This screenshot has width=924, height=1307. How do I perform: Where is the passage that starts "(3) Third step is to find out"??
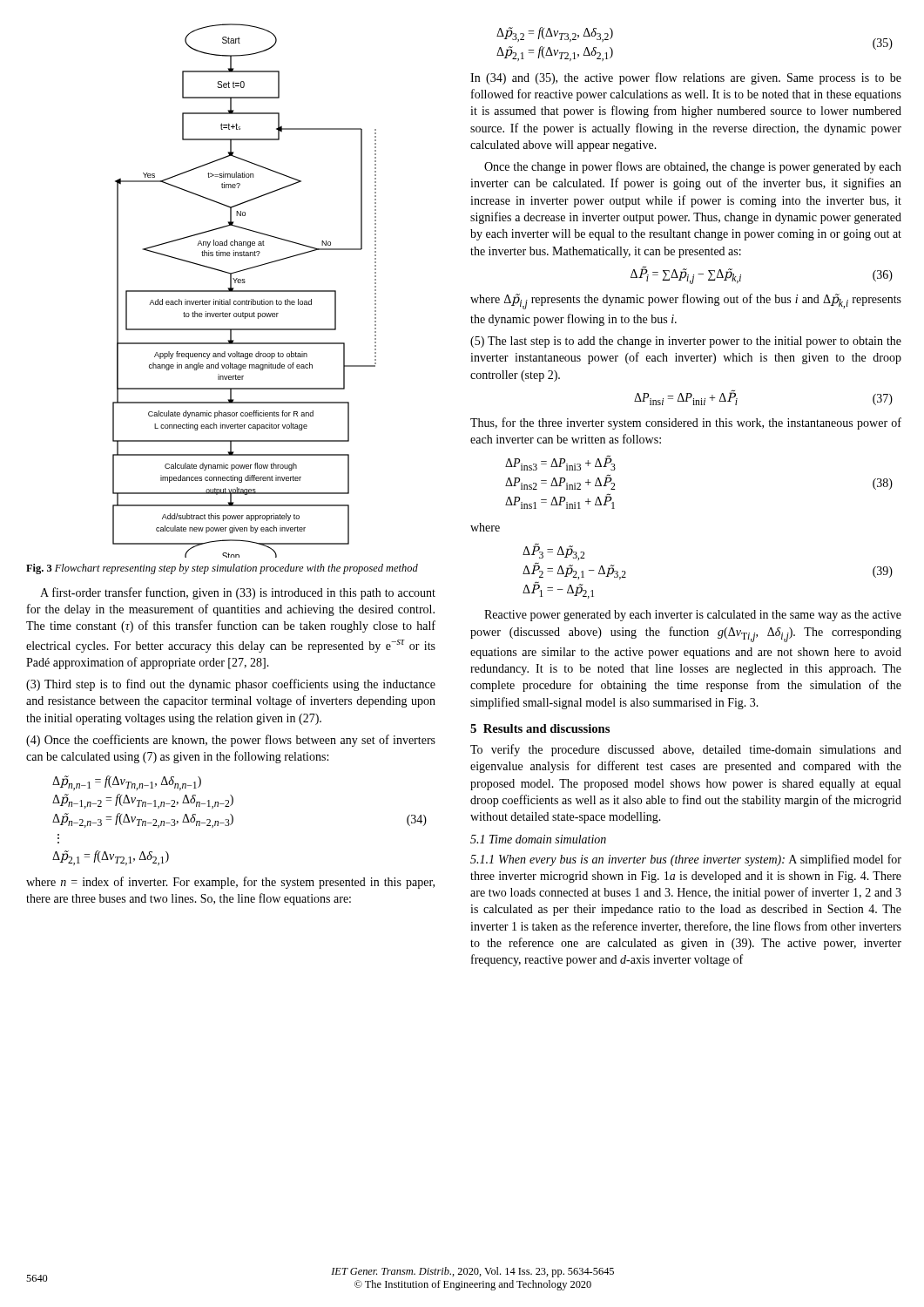point(231,701)
